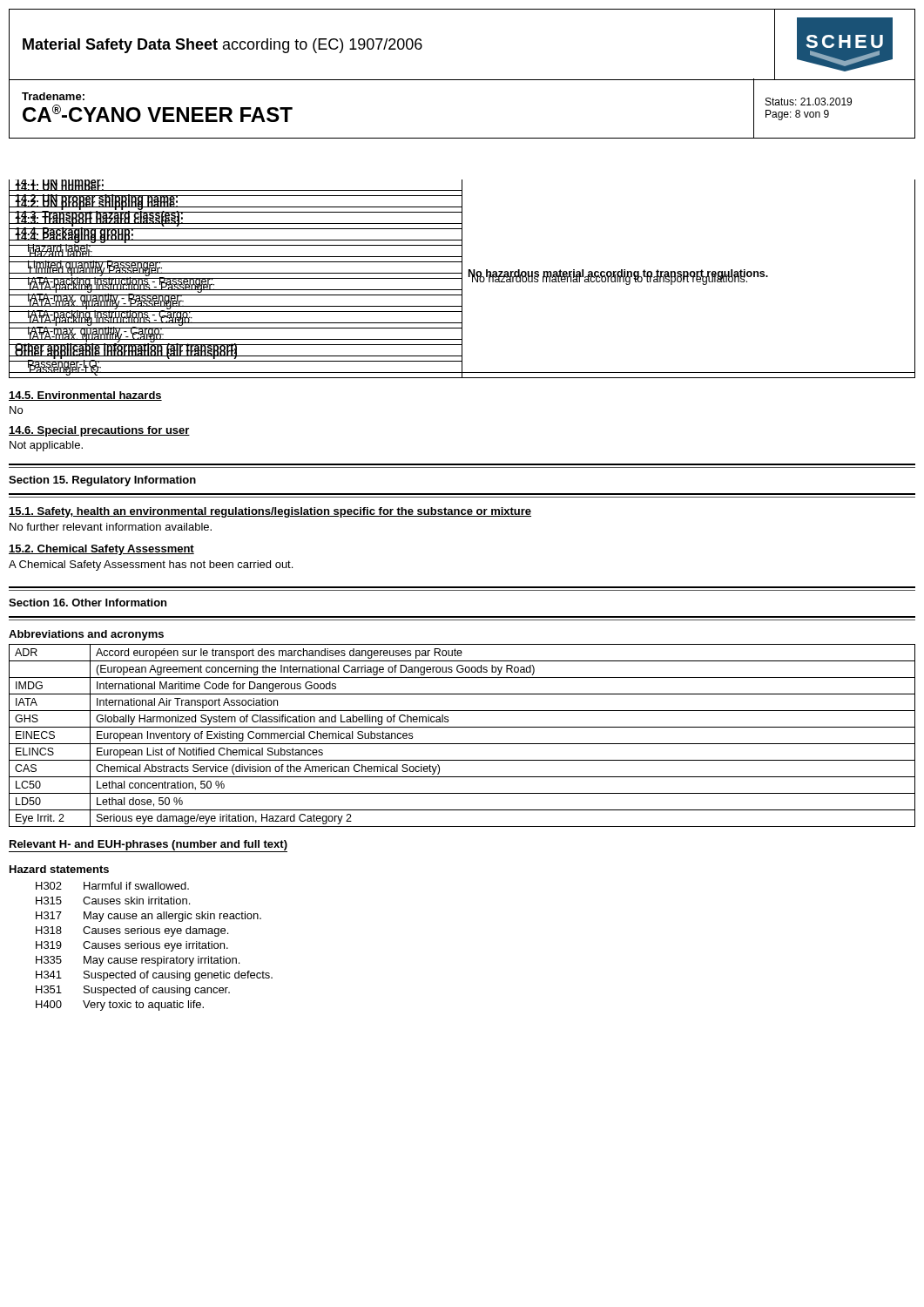Point to the text starting "14.6. Special precautions for user"
The image size is (924, 1307).
tap(99, 430)
